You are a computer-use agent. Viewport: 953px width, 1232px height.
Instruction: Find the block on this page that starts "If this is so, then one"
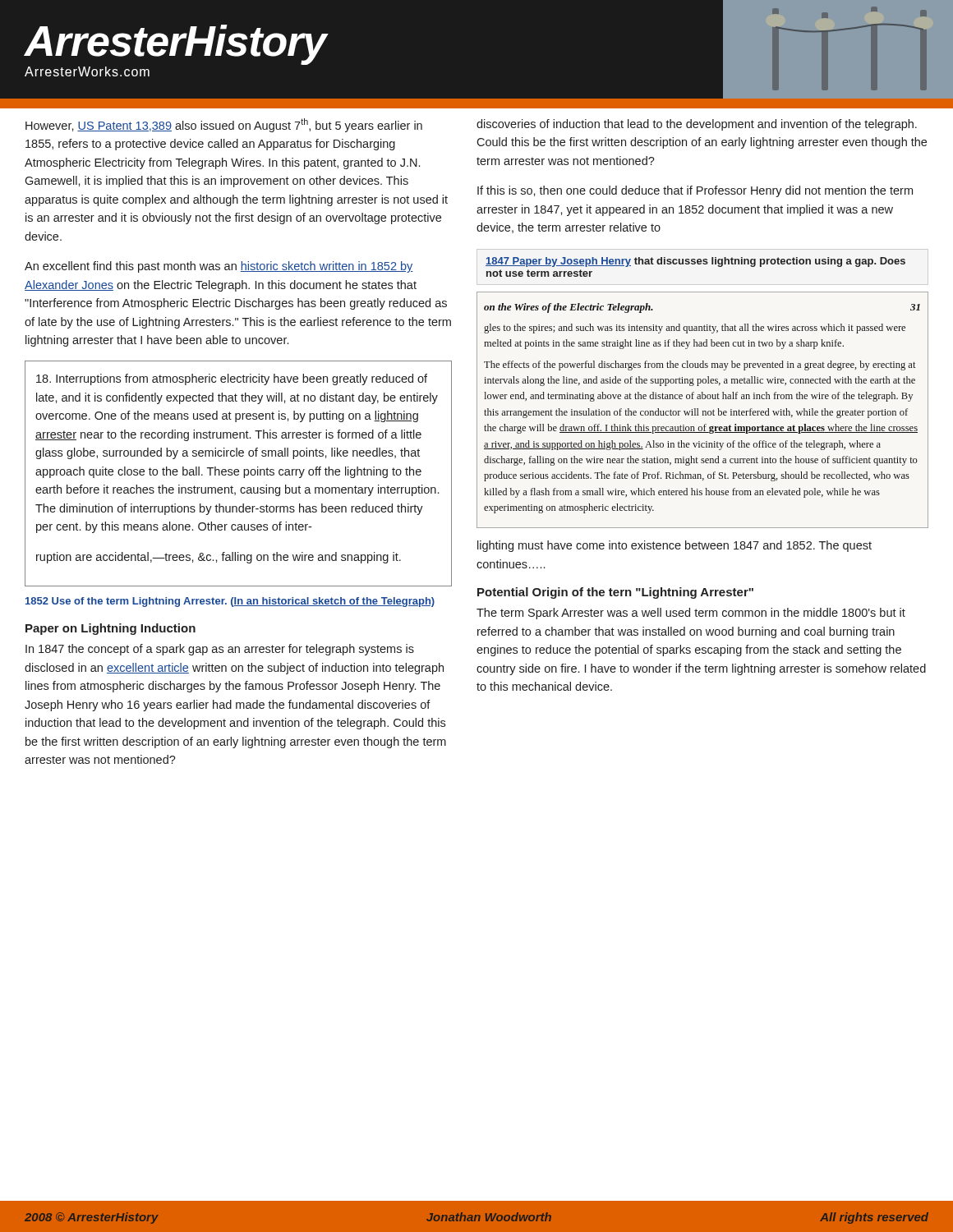702,210
